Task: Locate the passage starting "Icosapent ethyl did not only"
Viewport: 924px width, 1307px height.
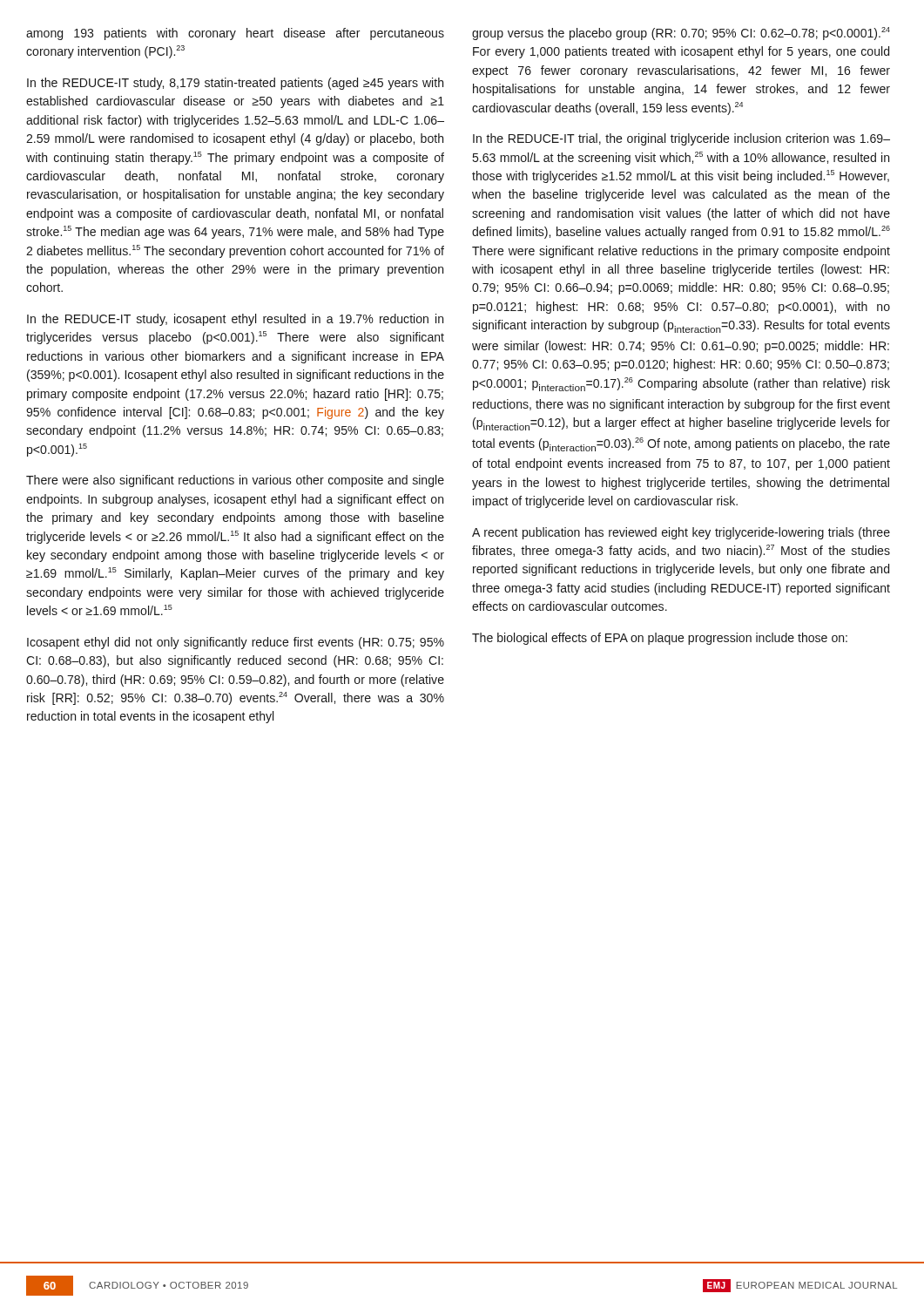Action: (235, 679)
